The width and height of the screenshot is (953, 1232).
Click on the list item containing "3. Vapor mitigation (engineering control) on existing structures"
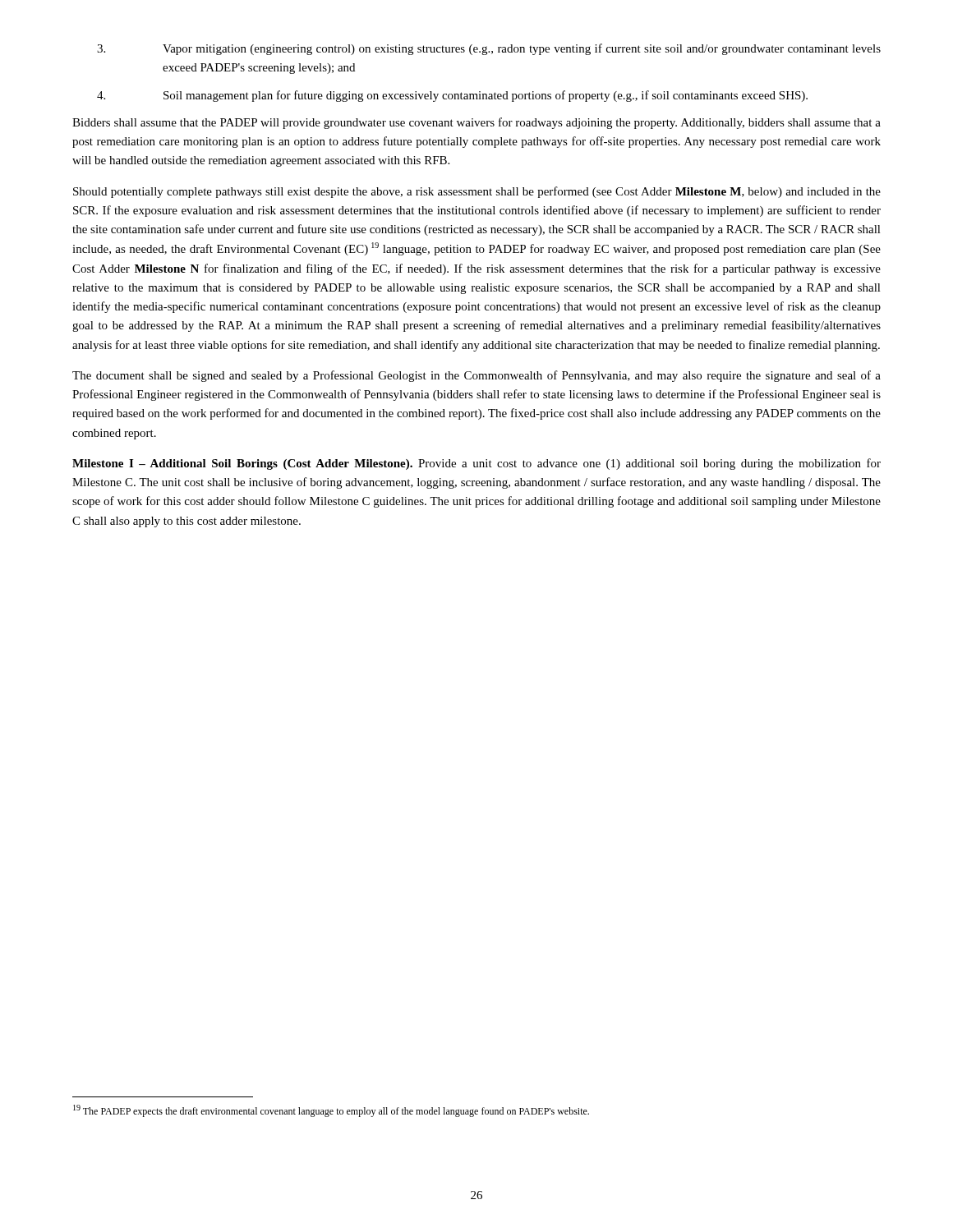(476, 59)
